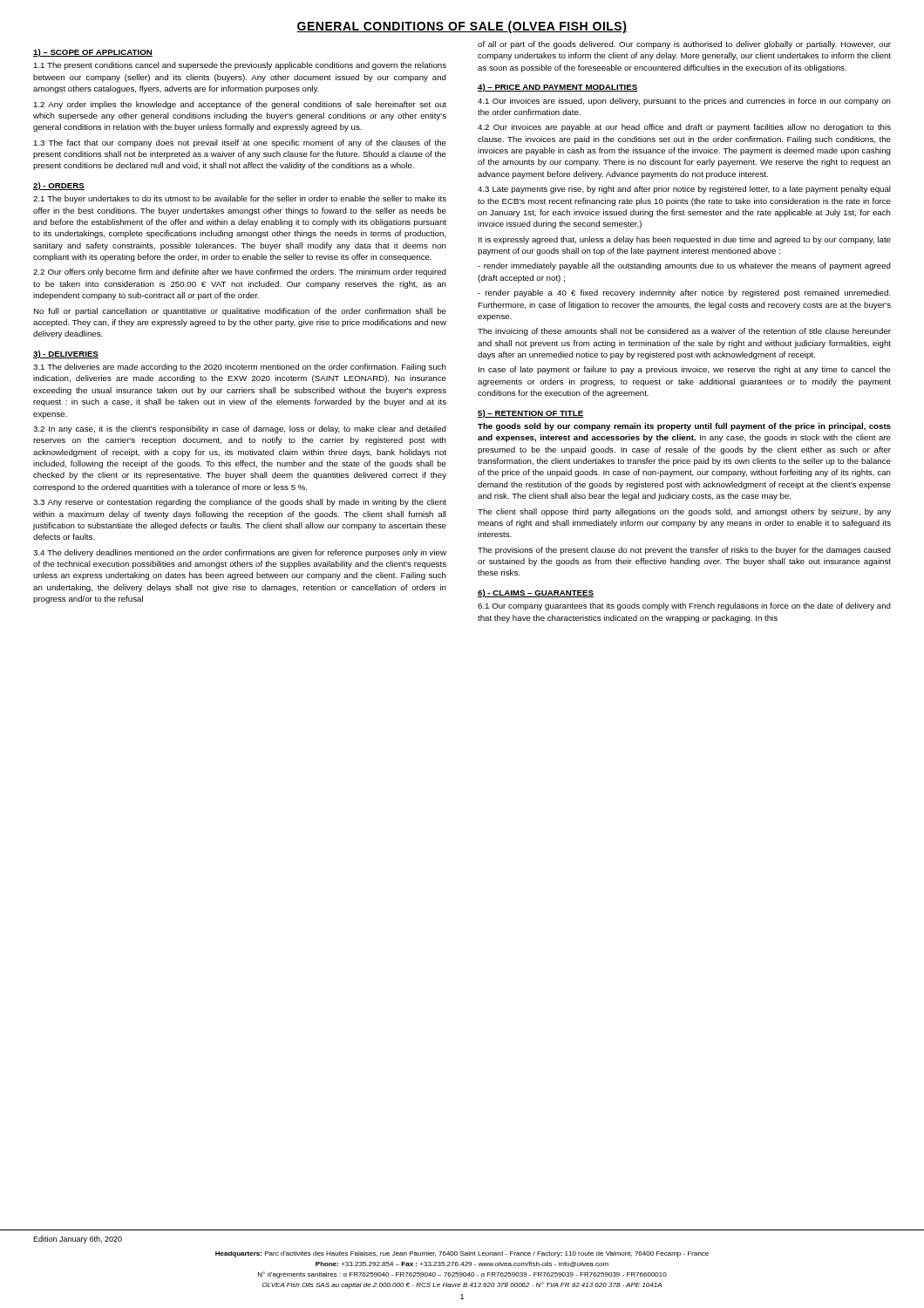Where is the passage that starts "1 The present conditions cancel and"?
924x1308 pixels.
(240, 77)
